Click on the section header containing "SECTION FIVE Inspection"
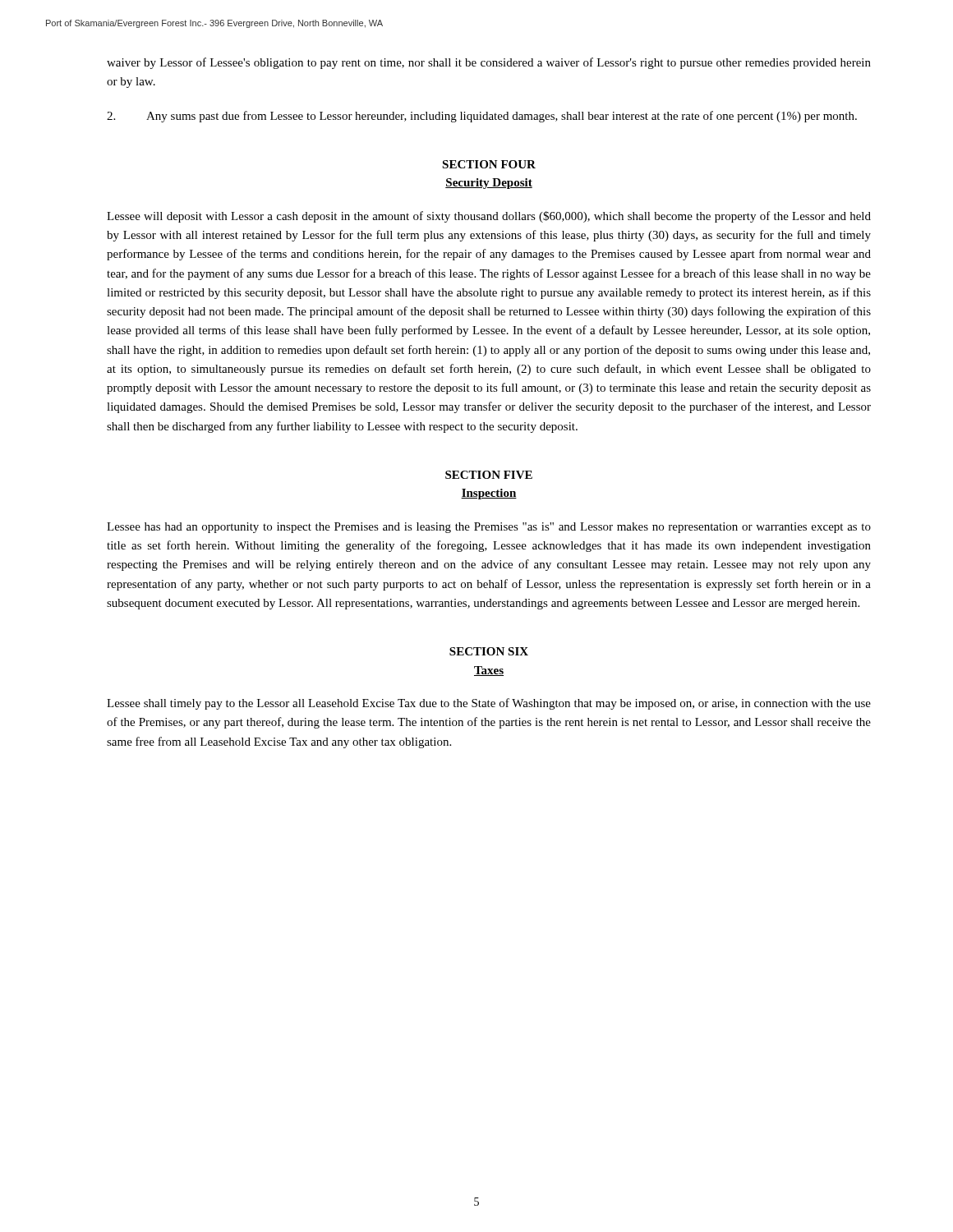953x1232 pixels. click(x=489, y=484)
